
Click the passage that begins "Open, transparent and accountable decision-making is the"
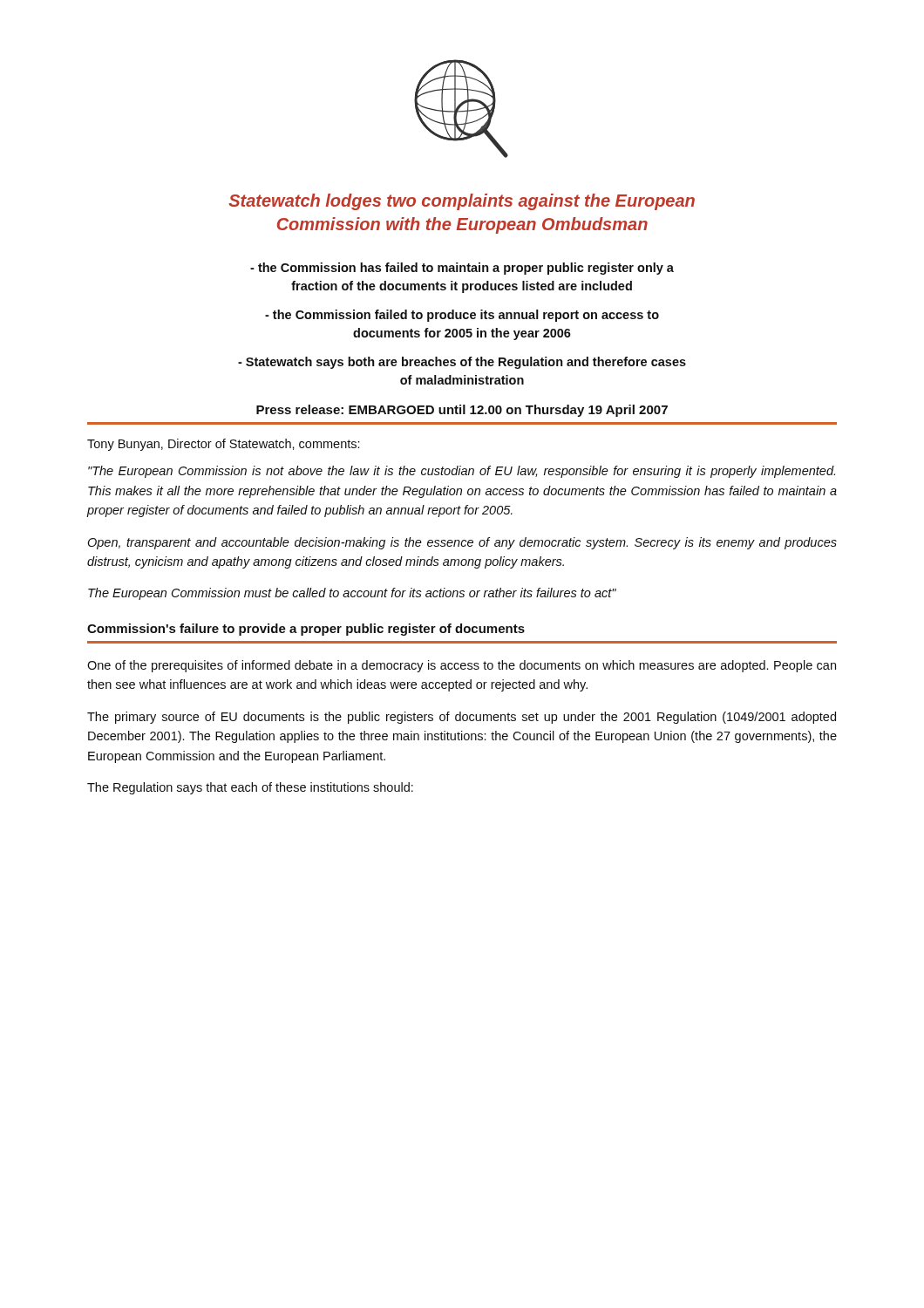pyautogui.click(x=462, y=552)
